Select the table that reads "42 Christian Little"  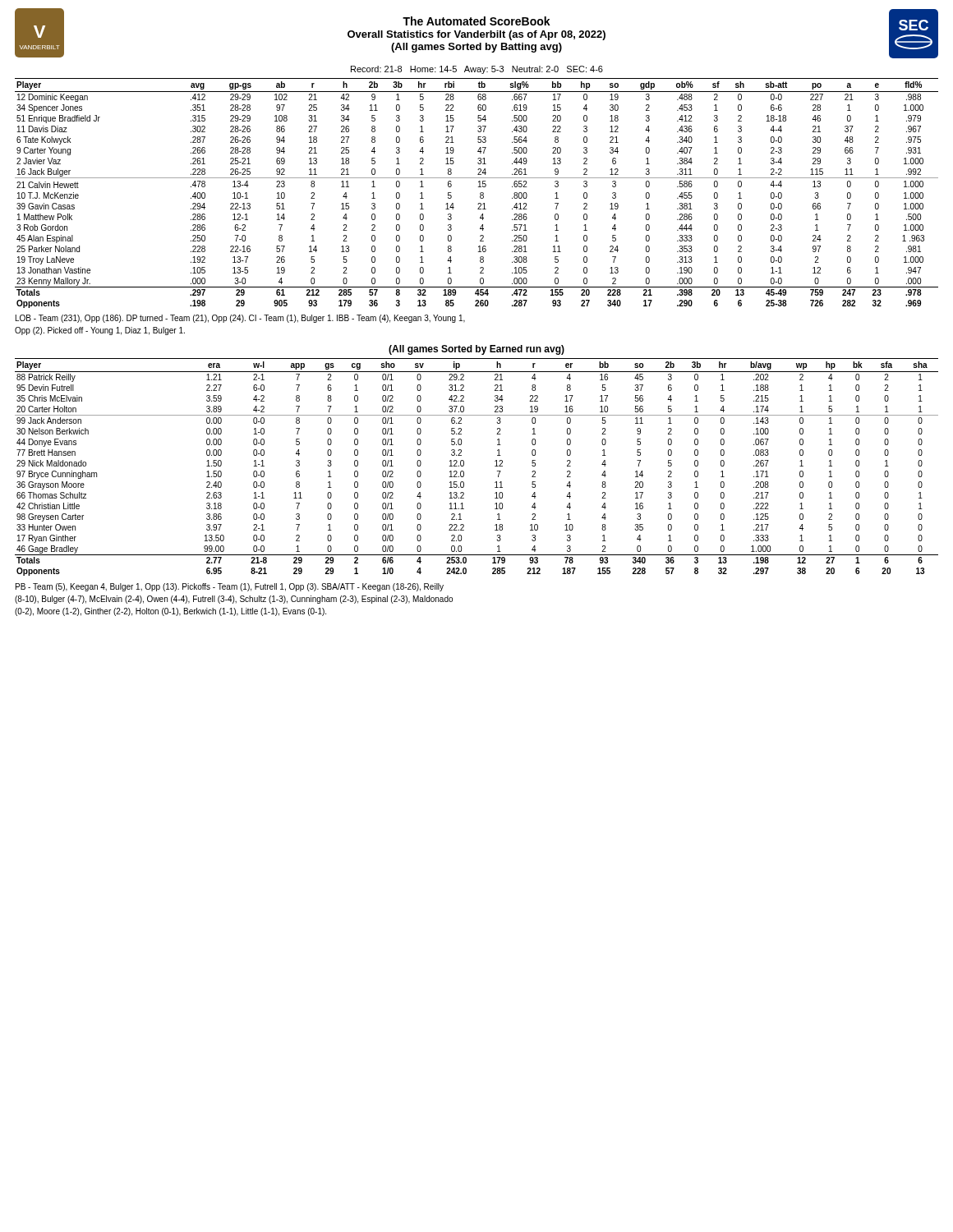pos(476,467)
